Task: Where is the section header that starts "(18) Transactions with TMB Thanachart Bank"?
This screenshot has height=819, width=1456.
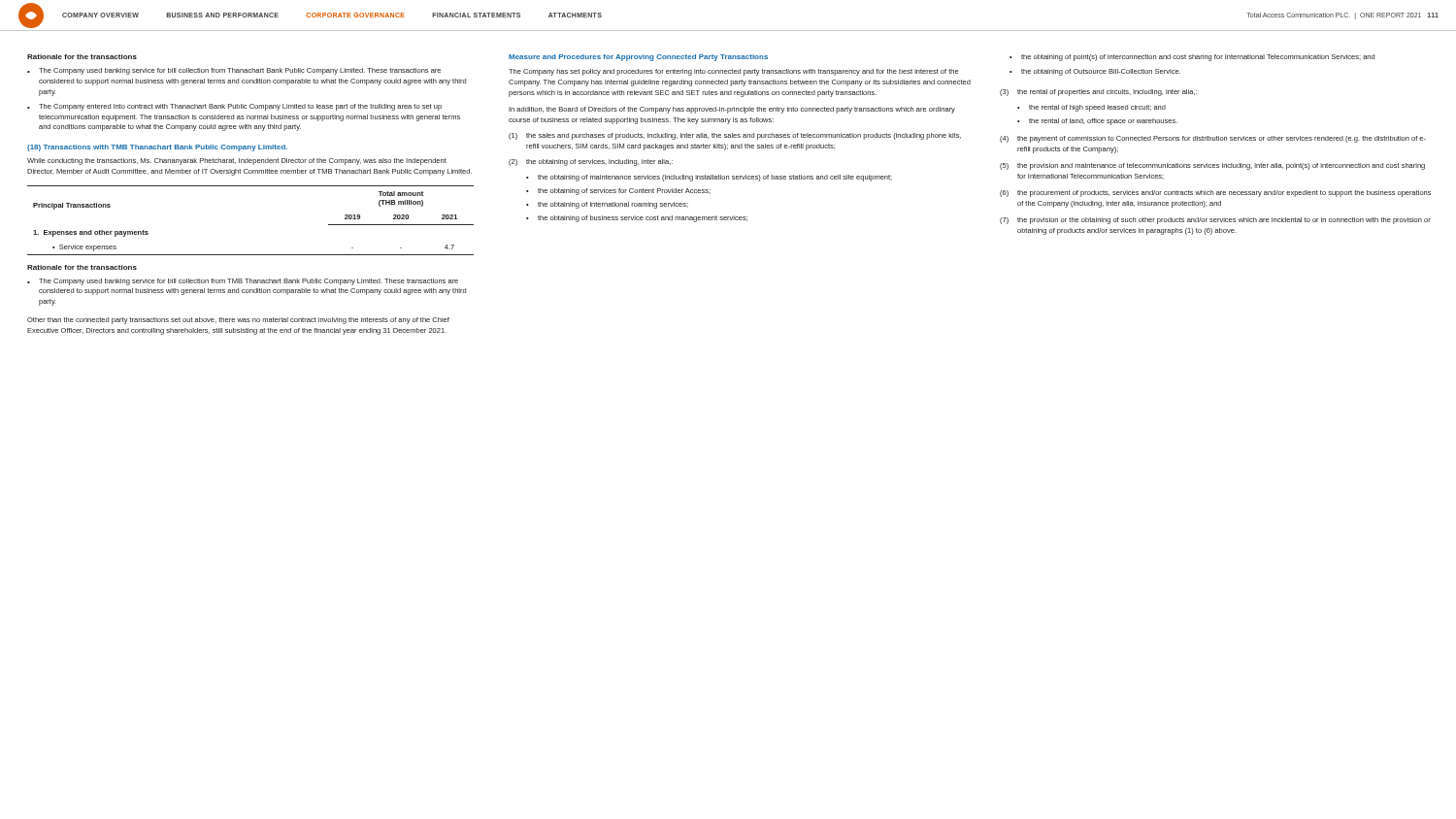Action: tap(158, 147)
